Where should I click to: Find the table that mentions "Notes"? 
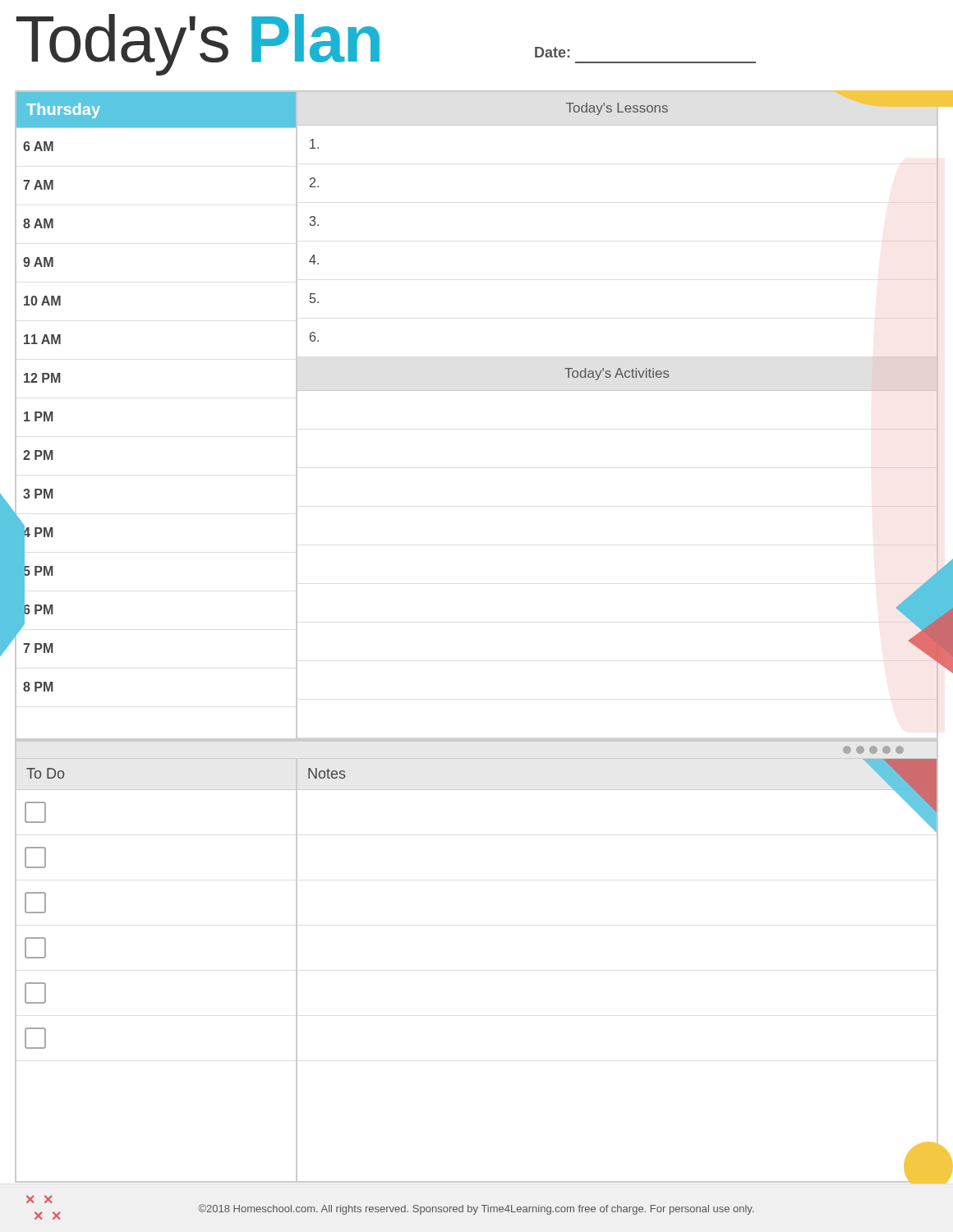click(x=617, y=970)
